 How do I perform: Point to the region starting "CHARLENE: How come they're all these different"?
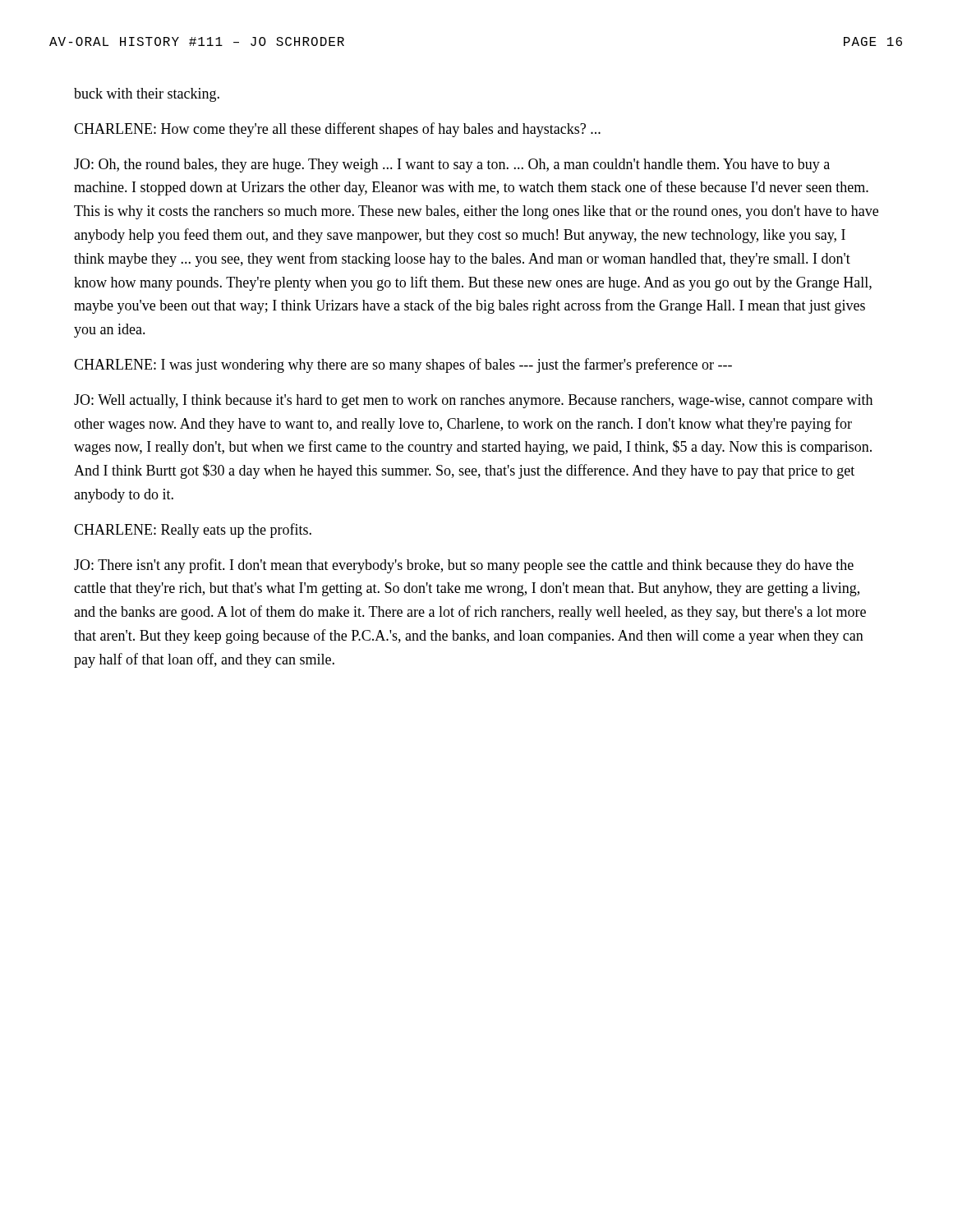(476, 129)
